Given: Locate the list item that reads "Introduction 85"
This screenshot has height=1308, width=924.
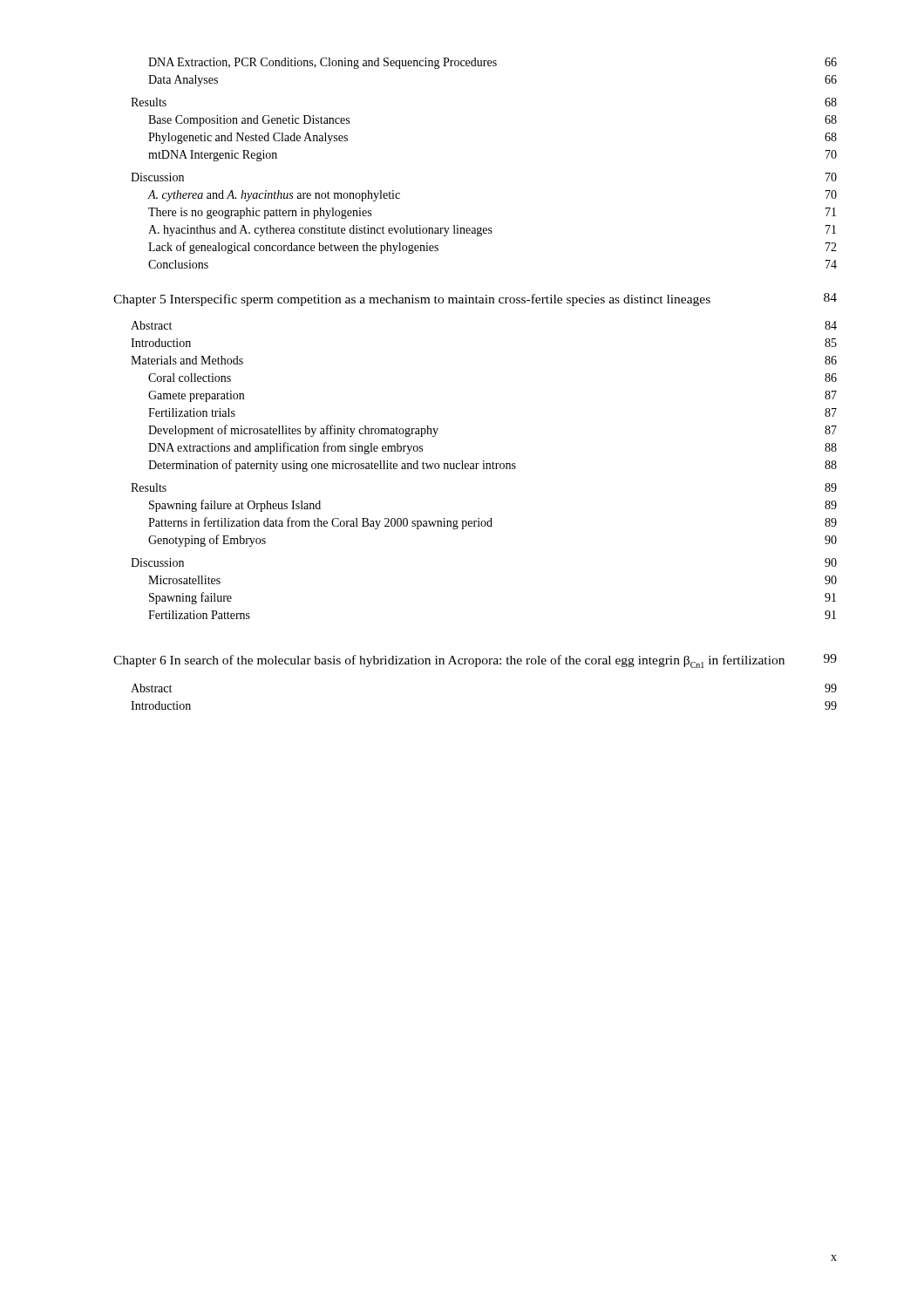Looking at the screenshot, I should pos(166,342).
